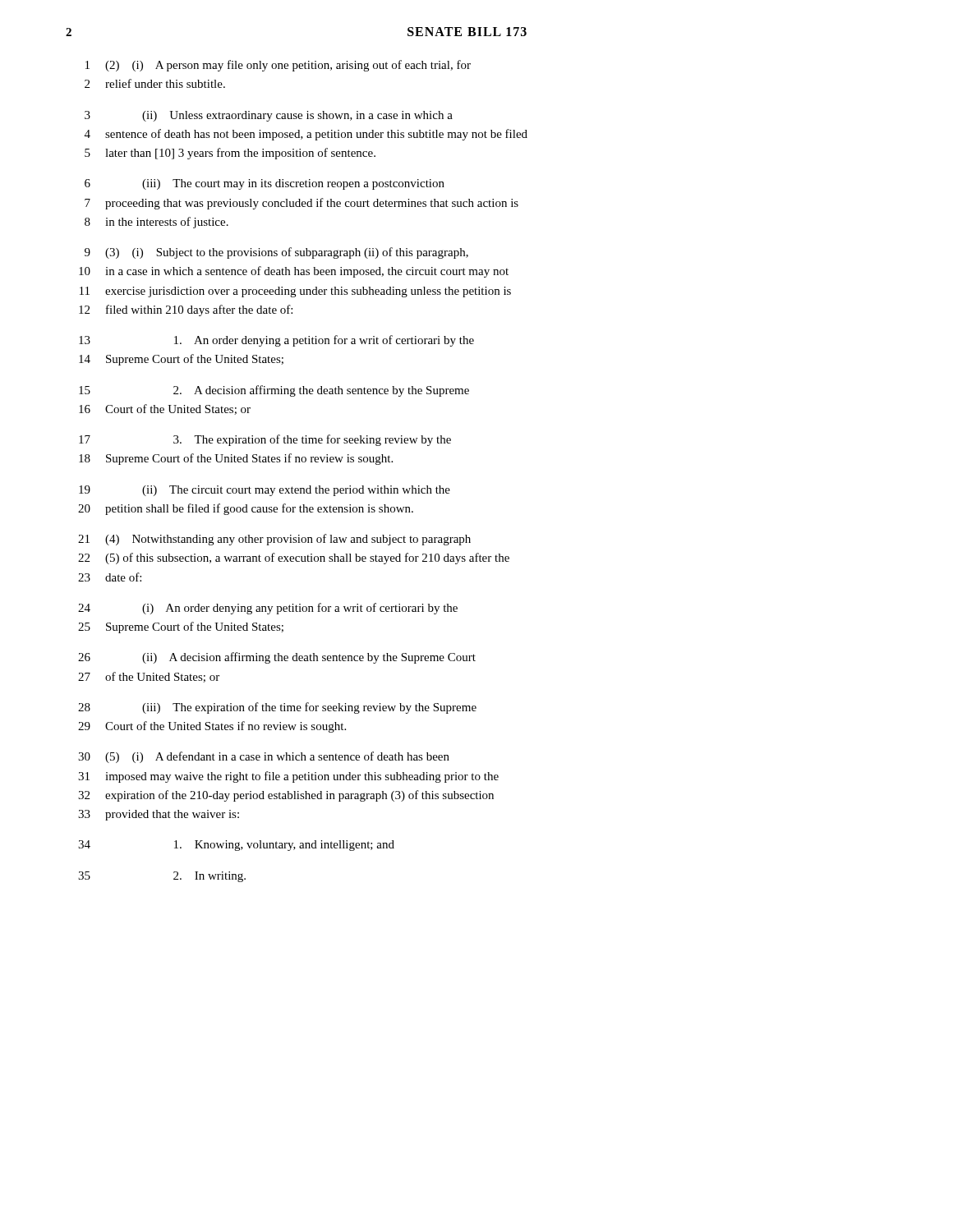Click on the text block that says "13 1. An order denying"
The image size is (953, 1232).
(x=476, y=350)
